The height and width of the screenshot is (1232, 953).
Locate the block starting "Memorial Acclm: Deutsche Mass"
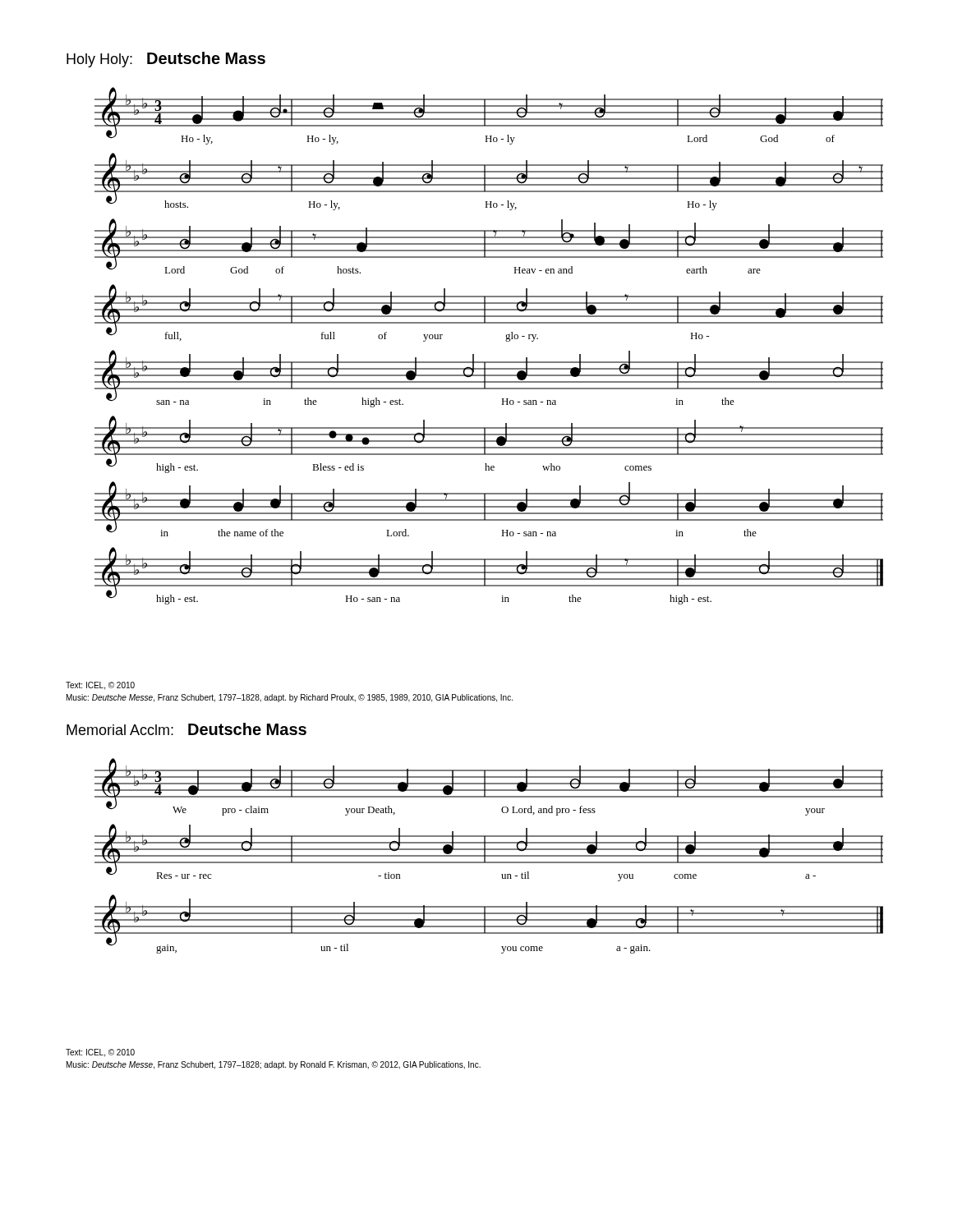coord(186,730)
